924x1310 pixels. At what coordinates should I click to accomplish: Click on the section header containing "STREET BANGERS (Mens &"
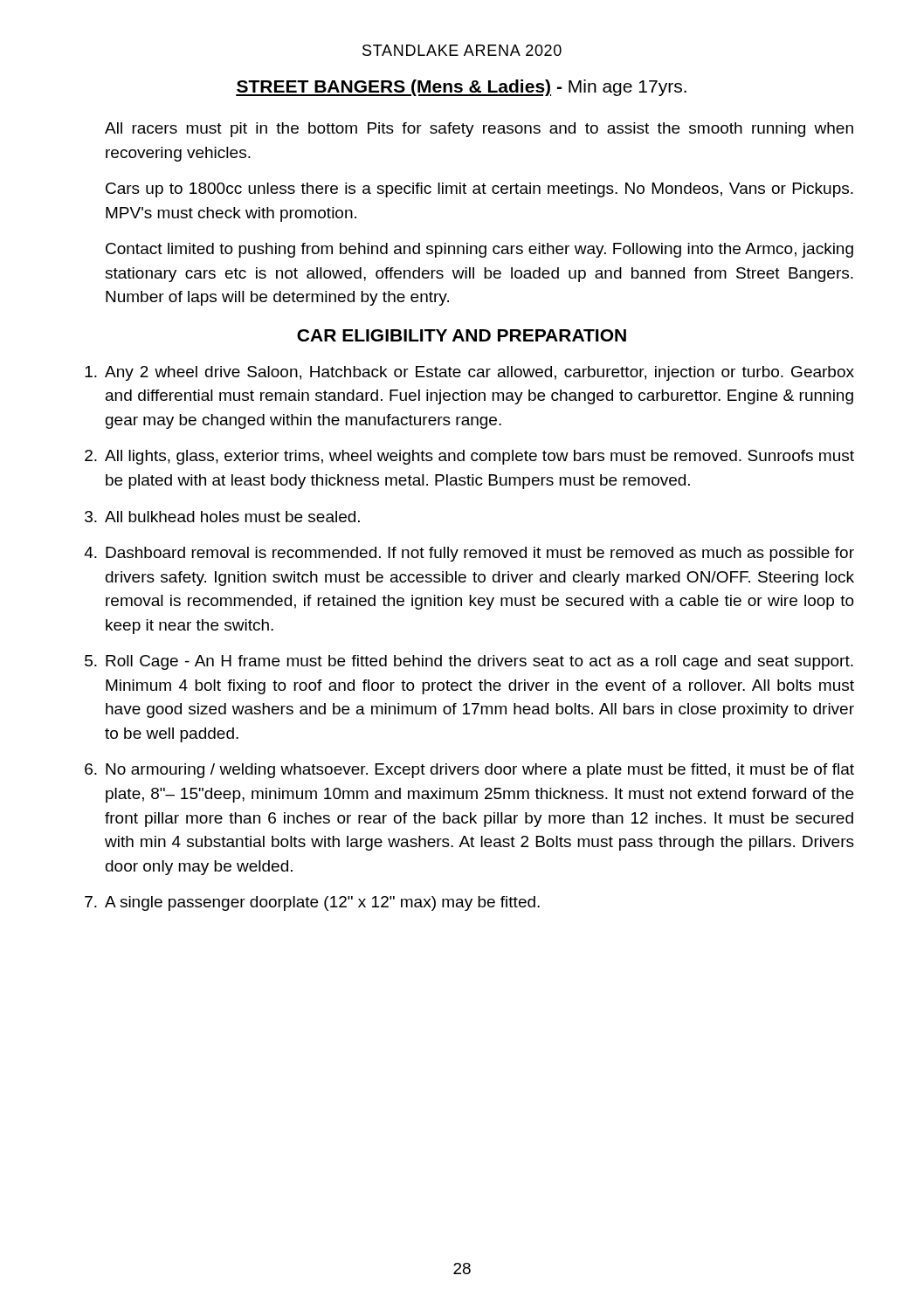pyautogui.click(x=462, y=87)
